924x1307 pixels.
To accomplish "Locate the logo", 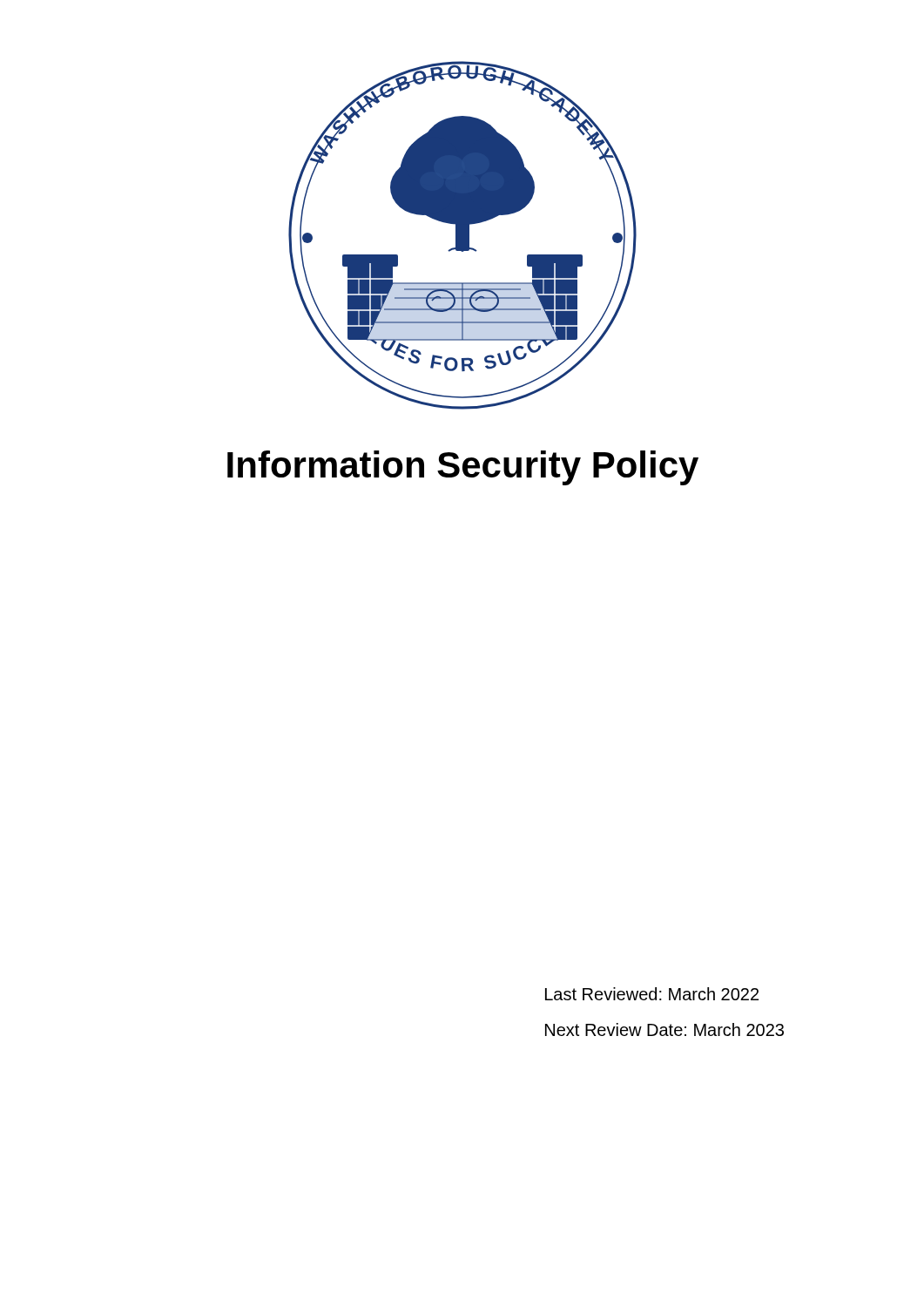I will 462,235.
